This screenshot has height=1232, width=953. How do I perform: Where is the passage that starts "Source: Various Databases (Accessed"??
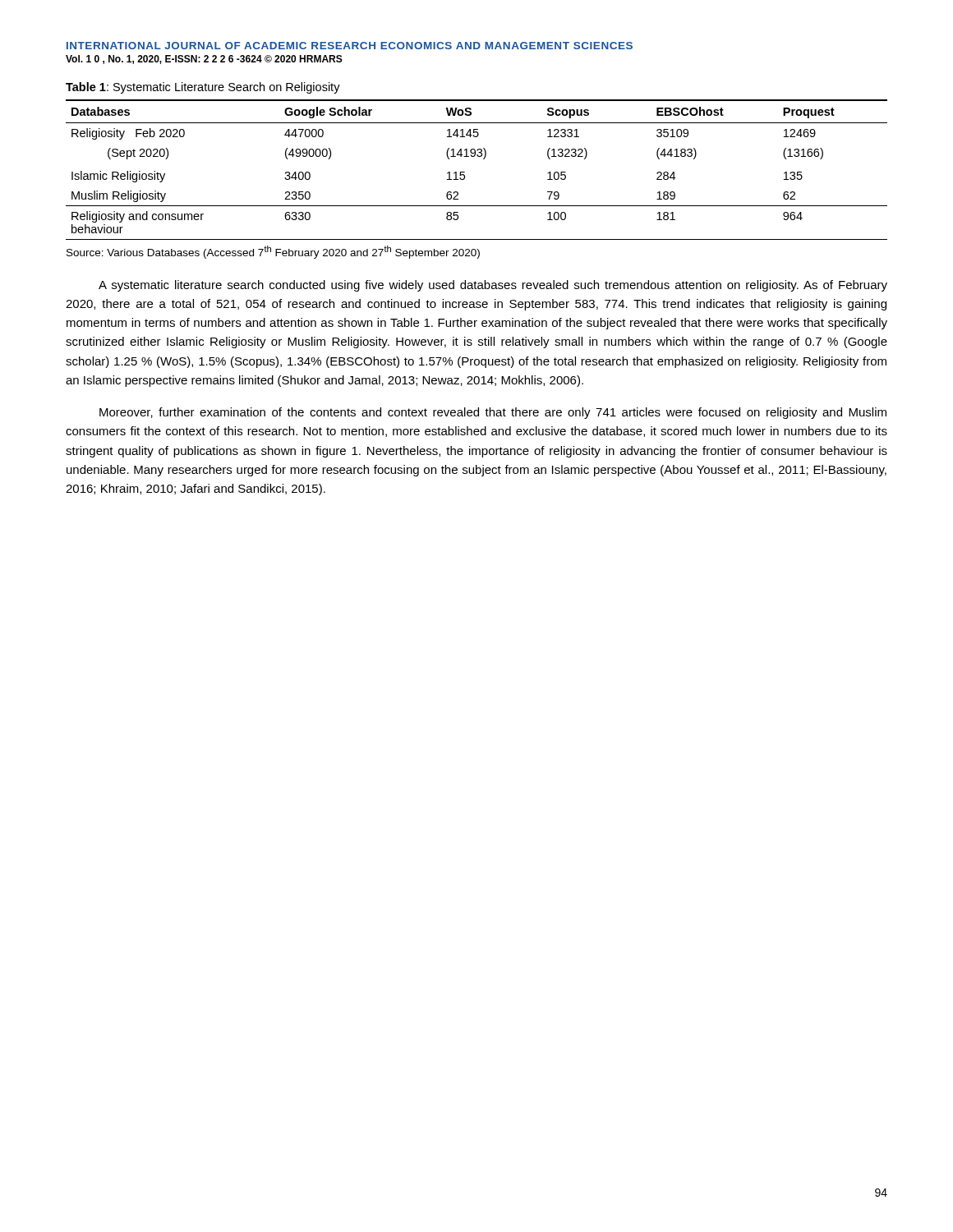tap(273, 251)
